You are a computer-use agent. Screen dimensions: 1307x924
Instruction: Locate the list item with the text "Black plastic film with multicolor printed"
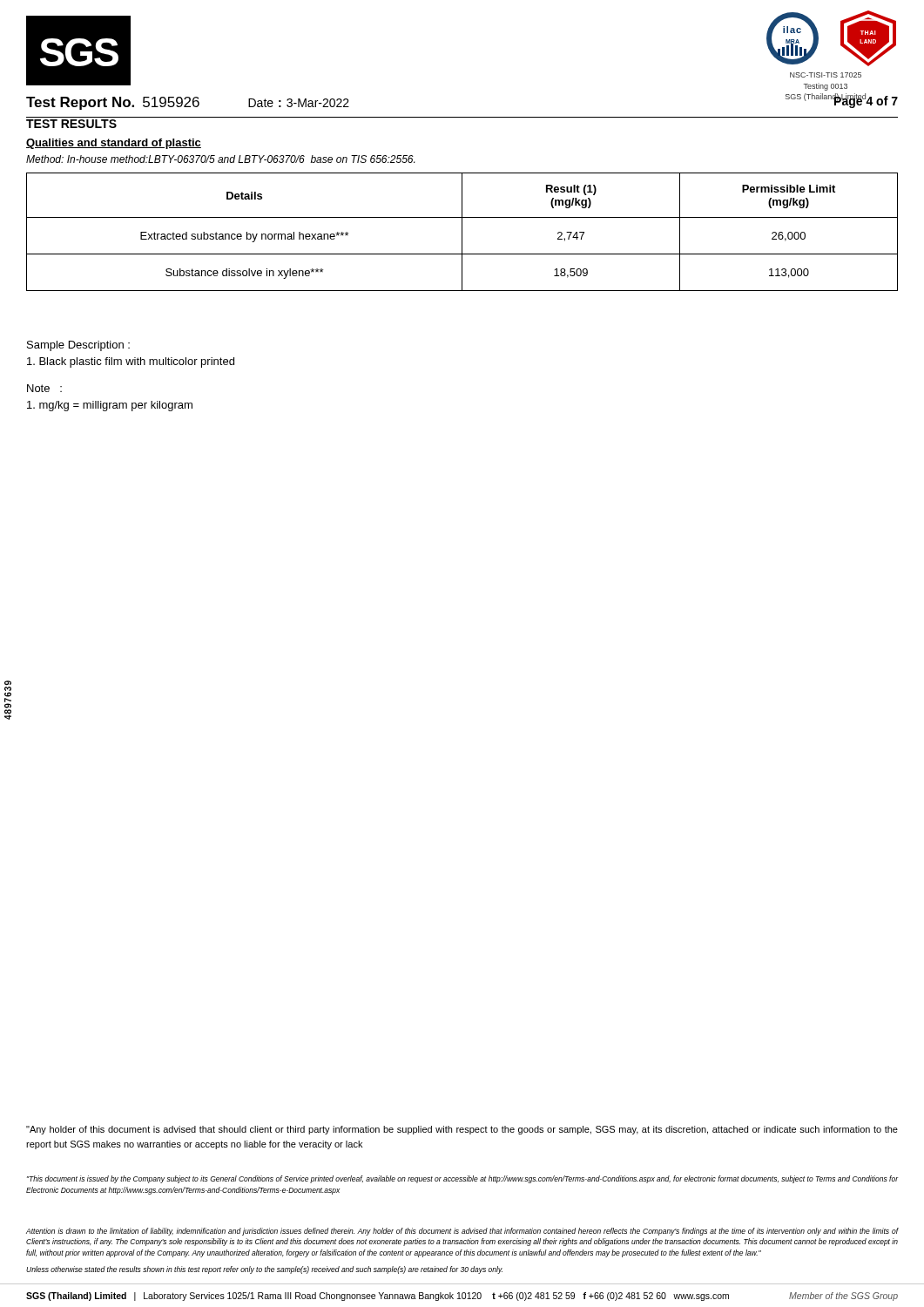pos(131,361)
